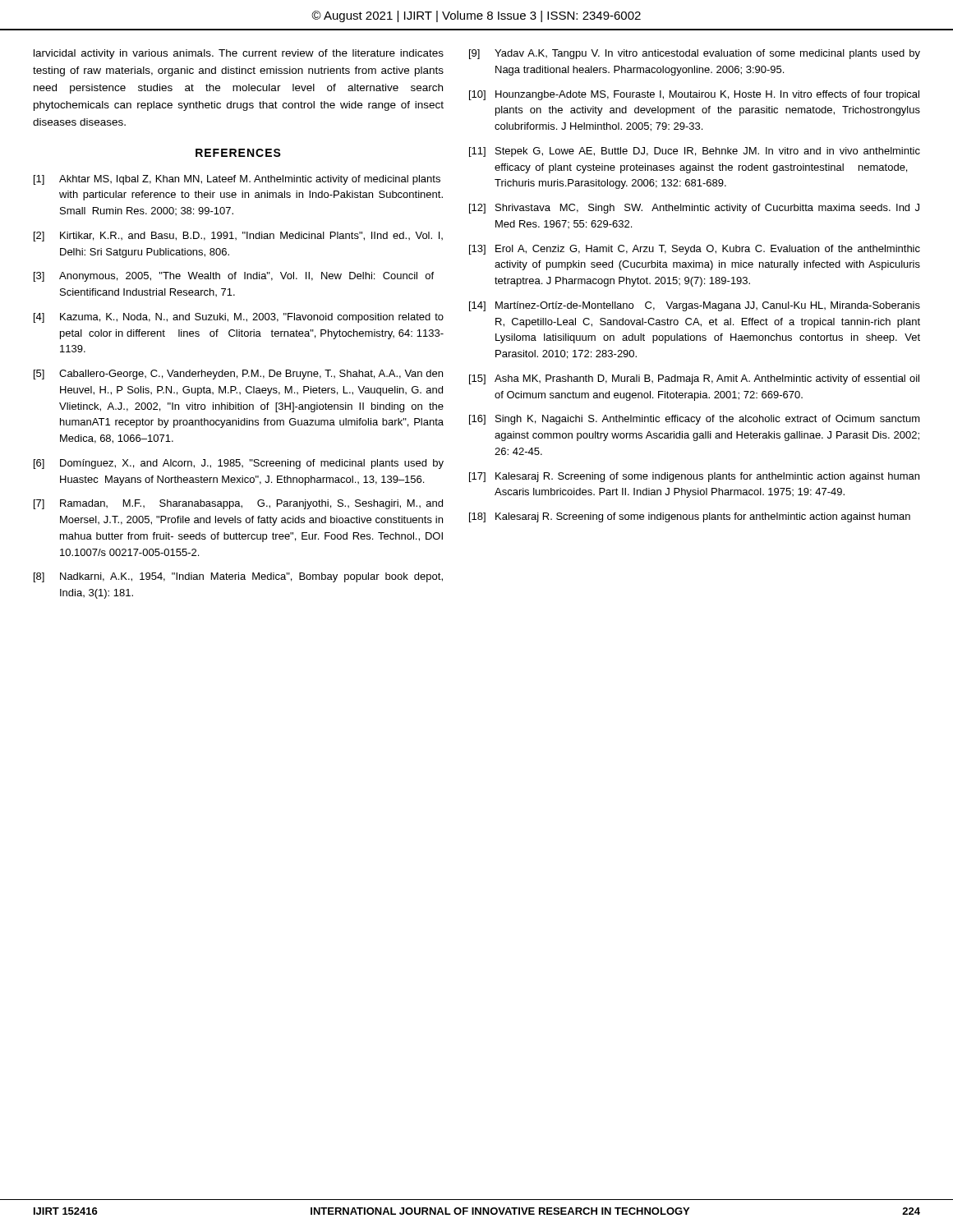Navigate to the element starting "[12] Shrivastava MC,"
The image size is (953, 1232).
coord(694,216)
